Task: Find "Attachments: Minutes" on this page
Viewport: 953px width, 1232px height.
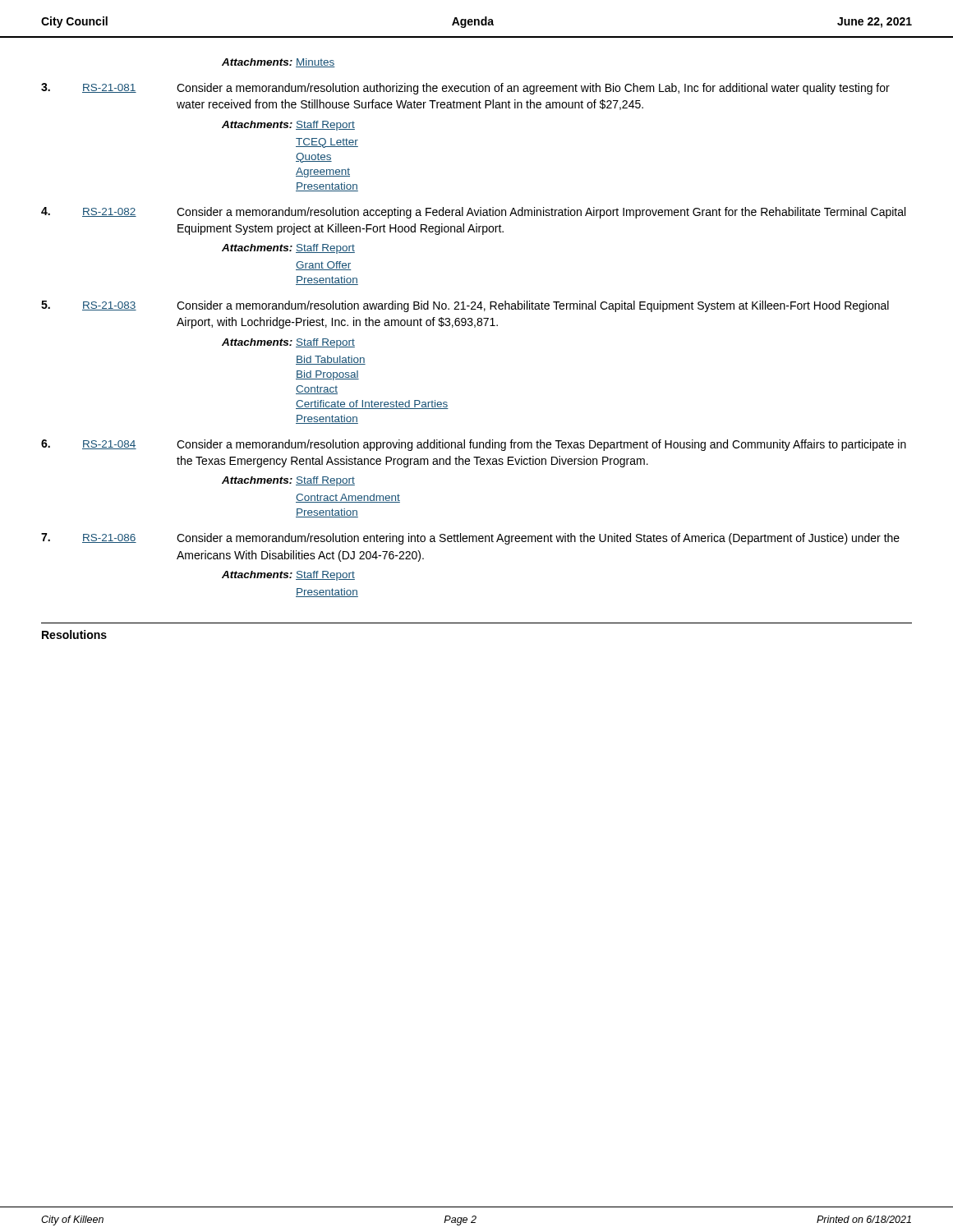Action: coord(278,62)
